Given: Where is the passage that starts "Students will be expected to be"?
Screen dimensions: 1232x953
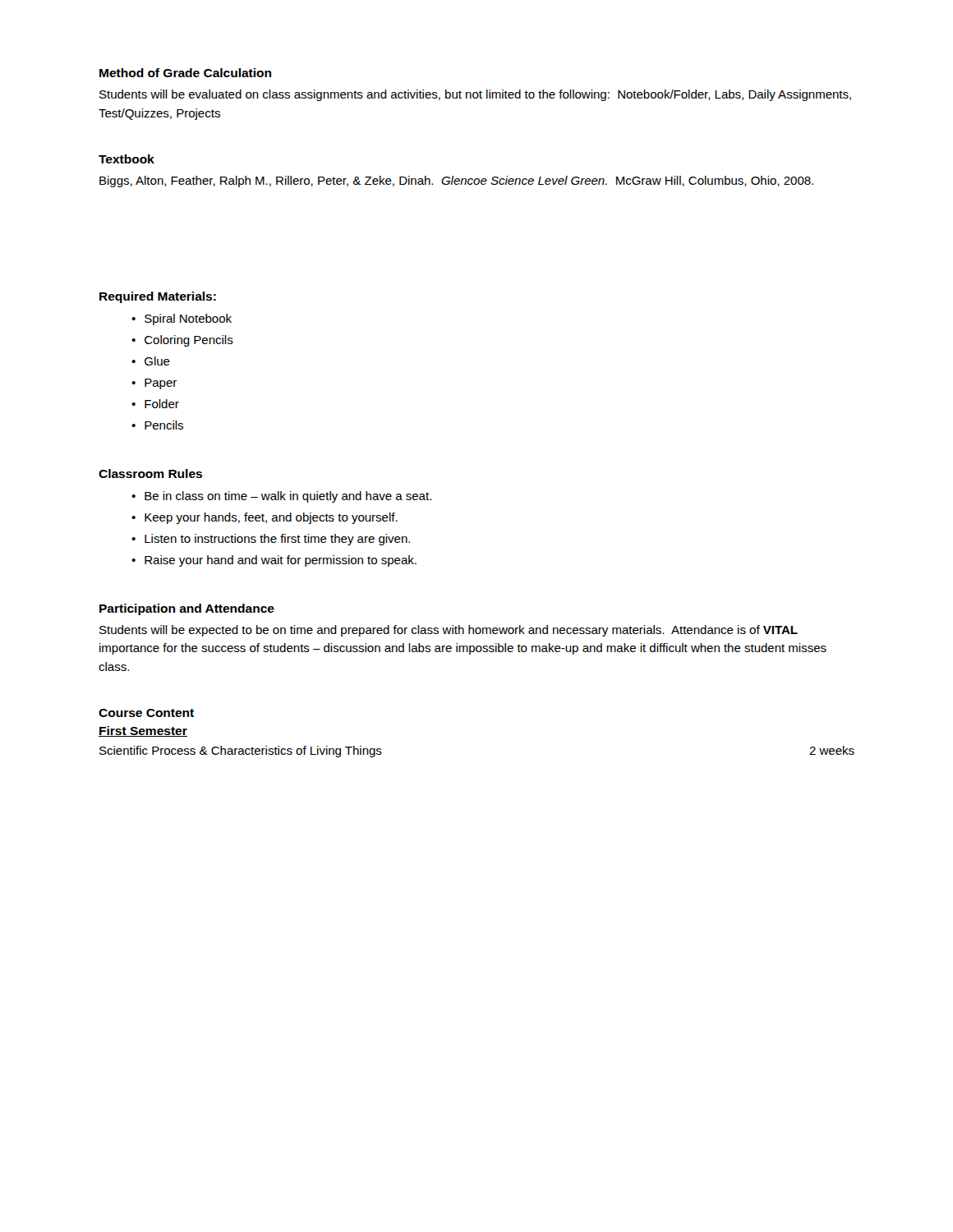Looking at the screenshot, I should [x=463, y=648].
